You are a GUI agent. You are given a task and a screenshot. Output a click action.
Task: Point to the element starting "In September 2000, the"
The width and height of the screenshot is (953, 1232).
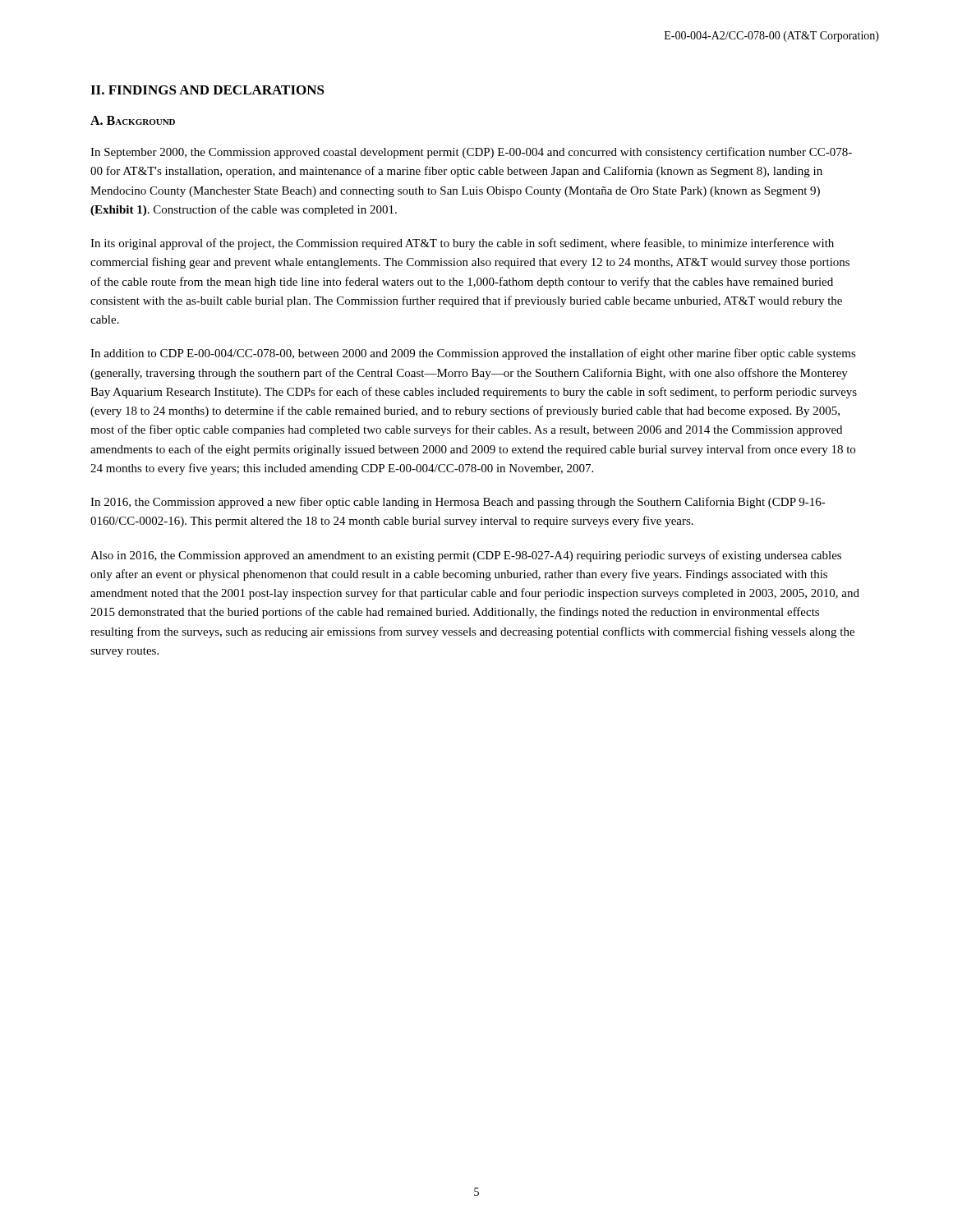(476, 181)
